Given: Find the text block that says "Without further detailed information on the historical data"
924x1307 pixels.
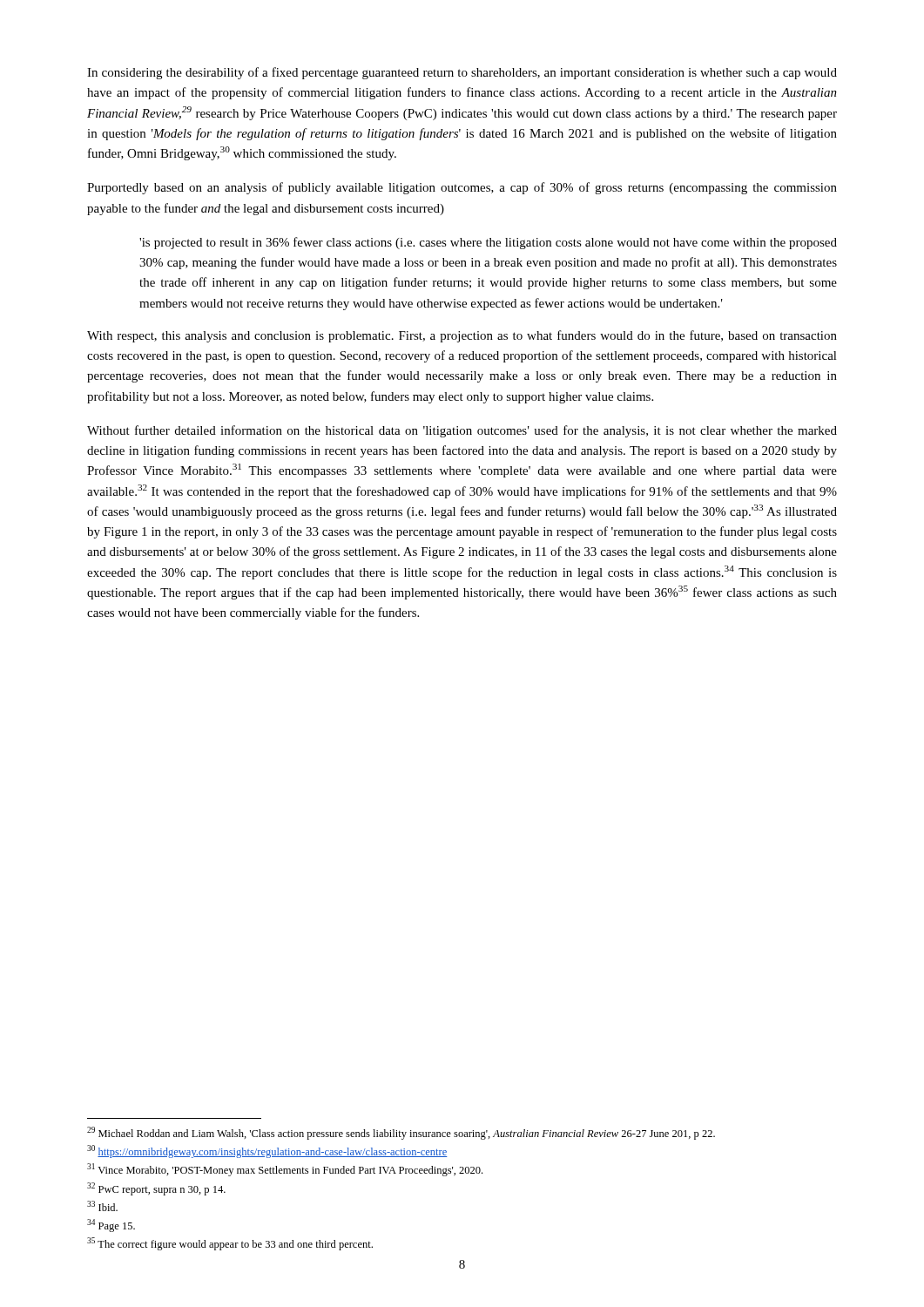Looking at the screenshot, I should tap(462, 521).
